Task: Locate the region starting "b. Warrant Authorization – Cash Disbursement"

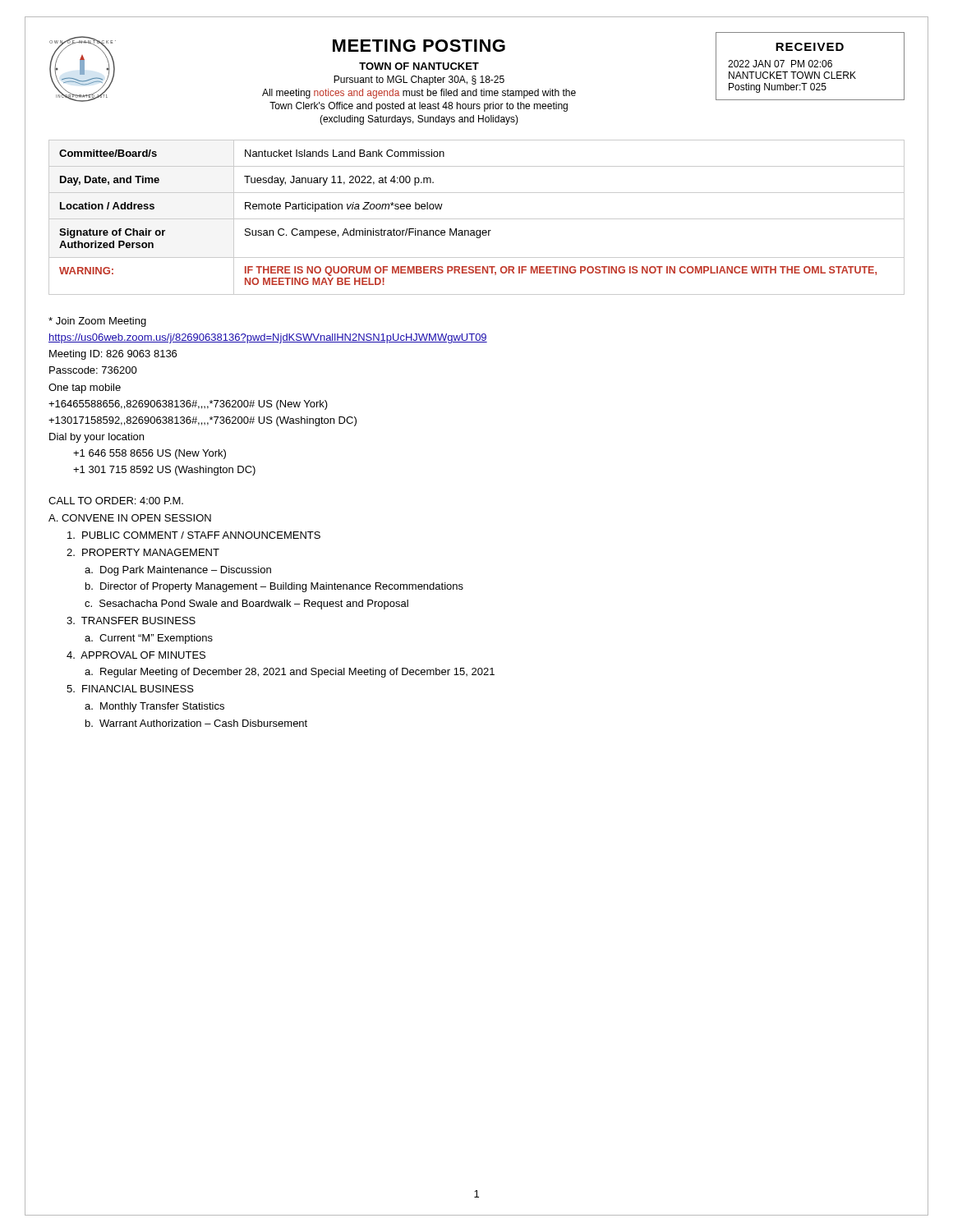Action: (x=196, y=723)
